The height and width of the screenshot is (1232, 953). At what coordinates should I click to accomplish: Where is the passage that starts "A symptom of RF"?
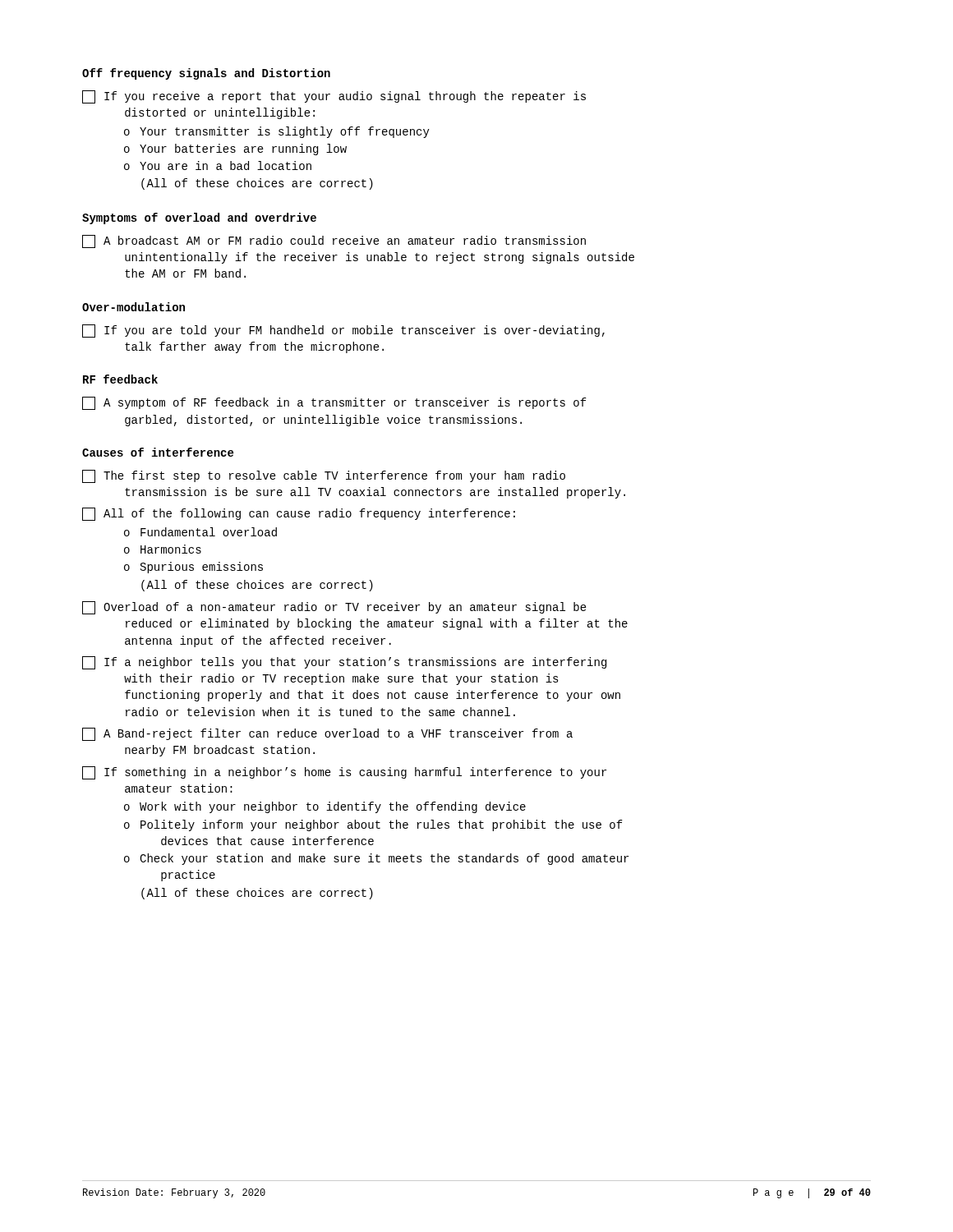pos(476,412)
